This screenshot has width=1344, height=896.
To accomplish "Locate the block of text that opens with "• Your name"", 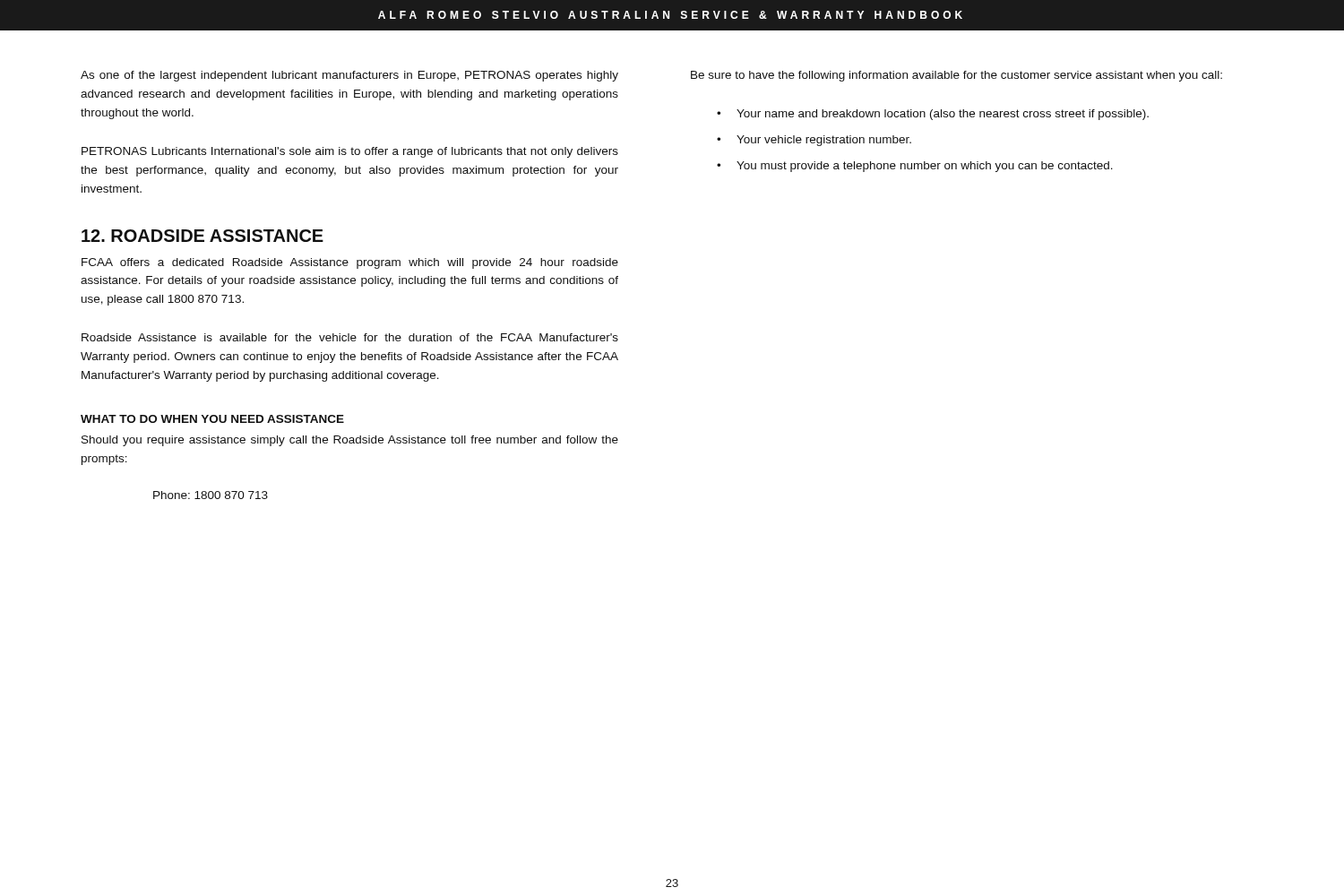I will click(x=990, y=114).
